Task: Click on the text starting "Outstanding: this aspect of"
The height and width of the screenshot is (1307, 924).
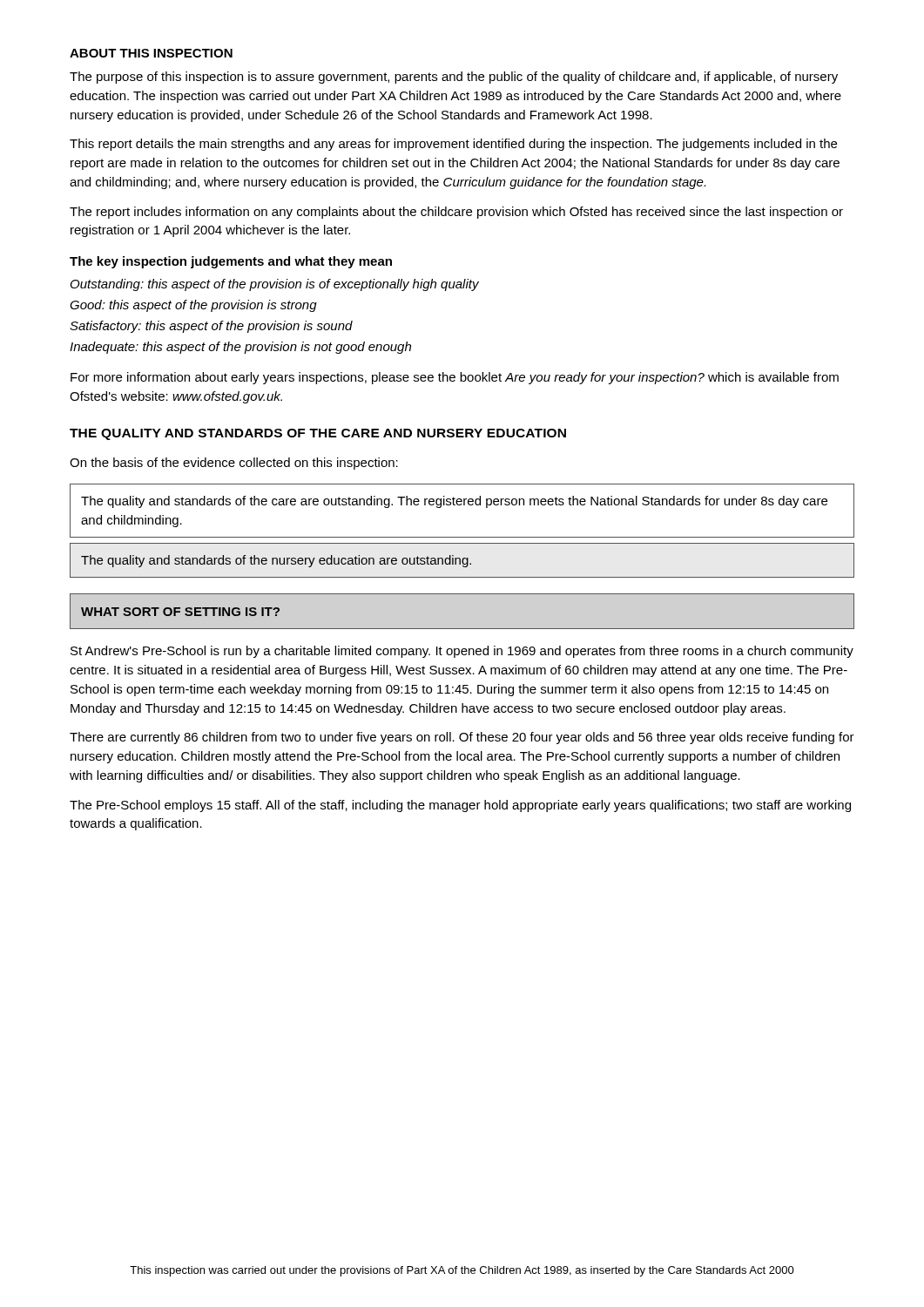Action: click(x=274, y=315)
